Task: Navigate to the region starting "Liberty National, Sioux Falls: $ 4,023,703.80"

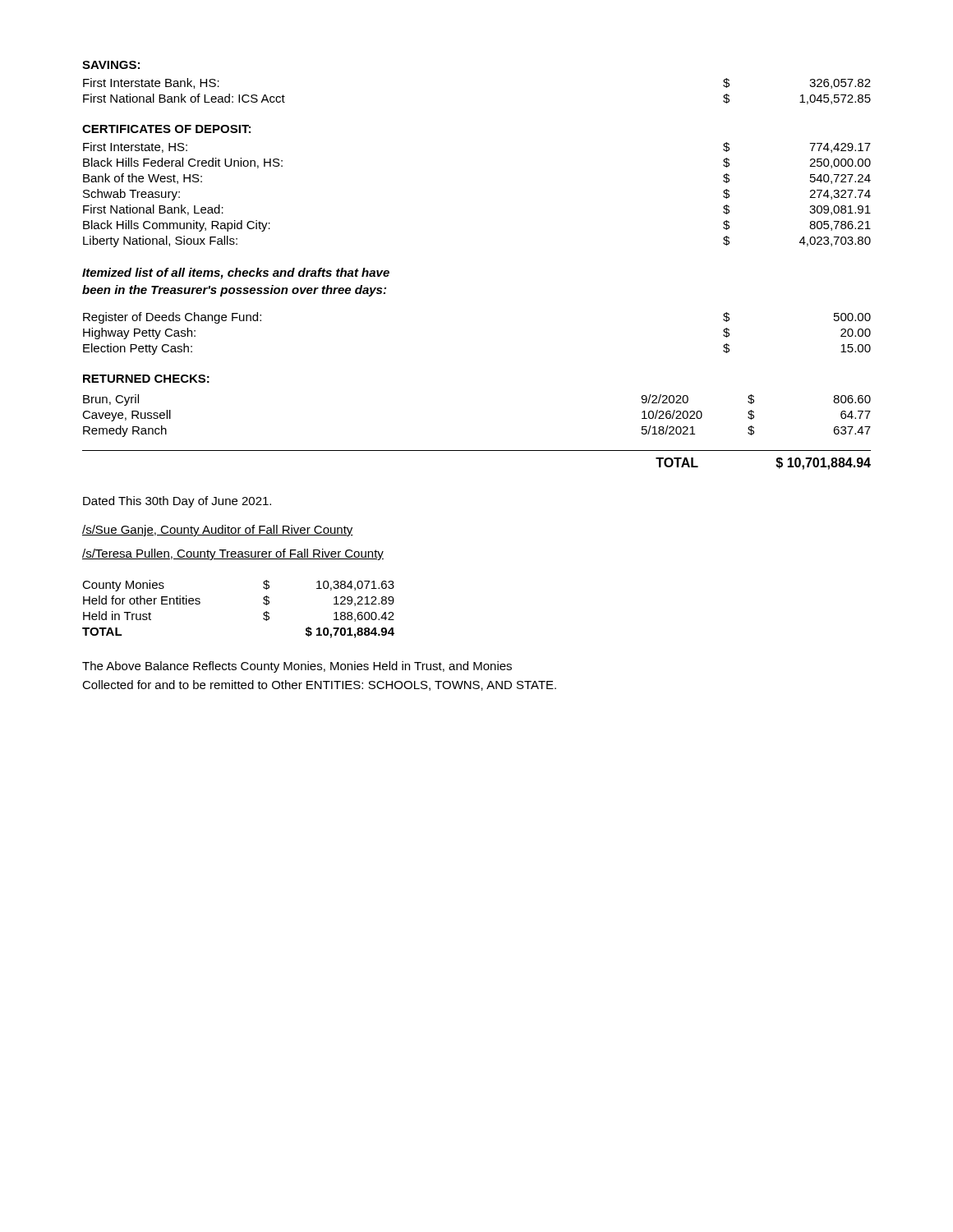Action: point(161,241)
